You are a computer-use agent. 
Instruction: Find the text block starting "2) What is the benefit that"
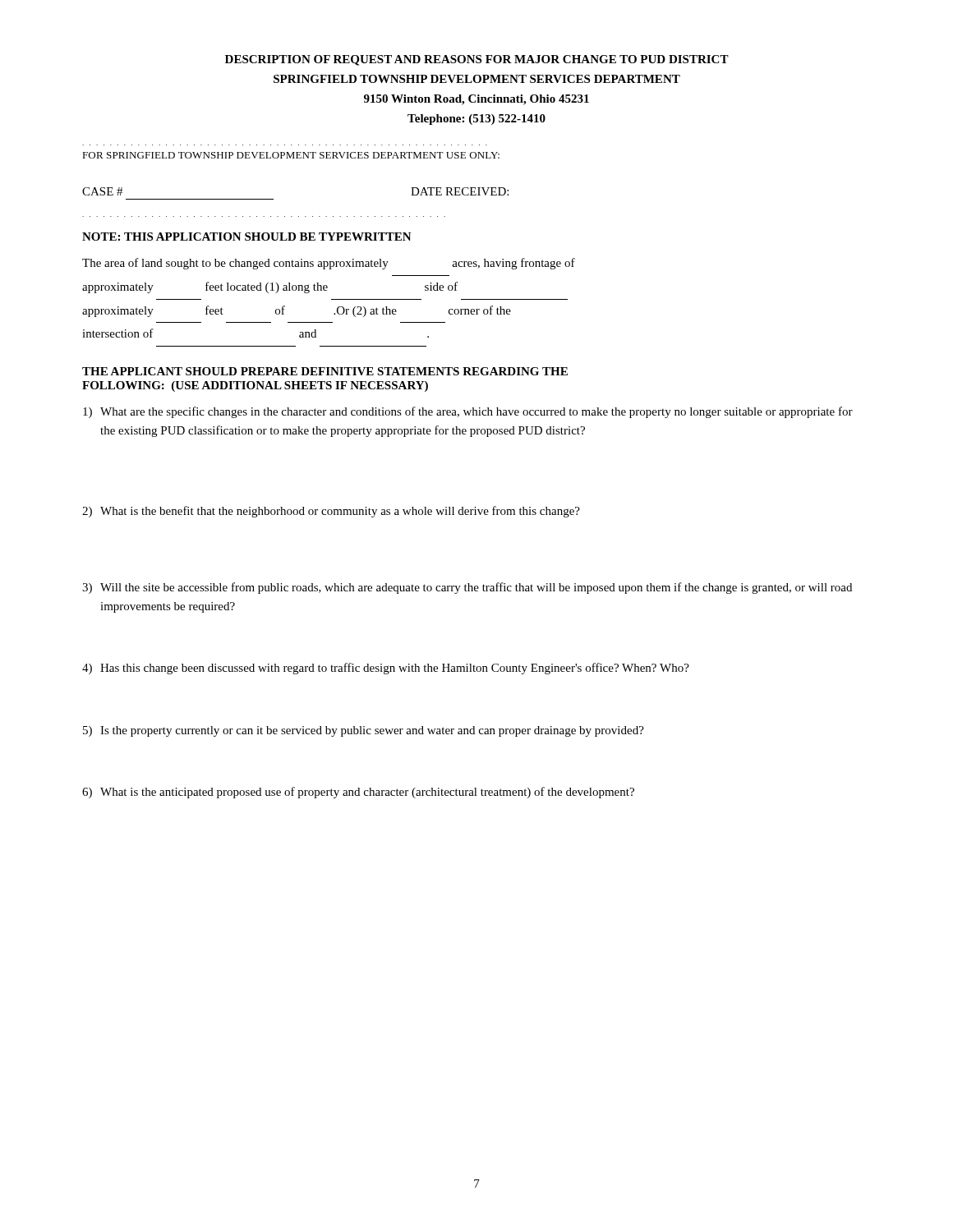[475, 511]
